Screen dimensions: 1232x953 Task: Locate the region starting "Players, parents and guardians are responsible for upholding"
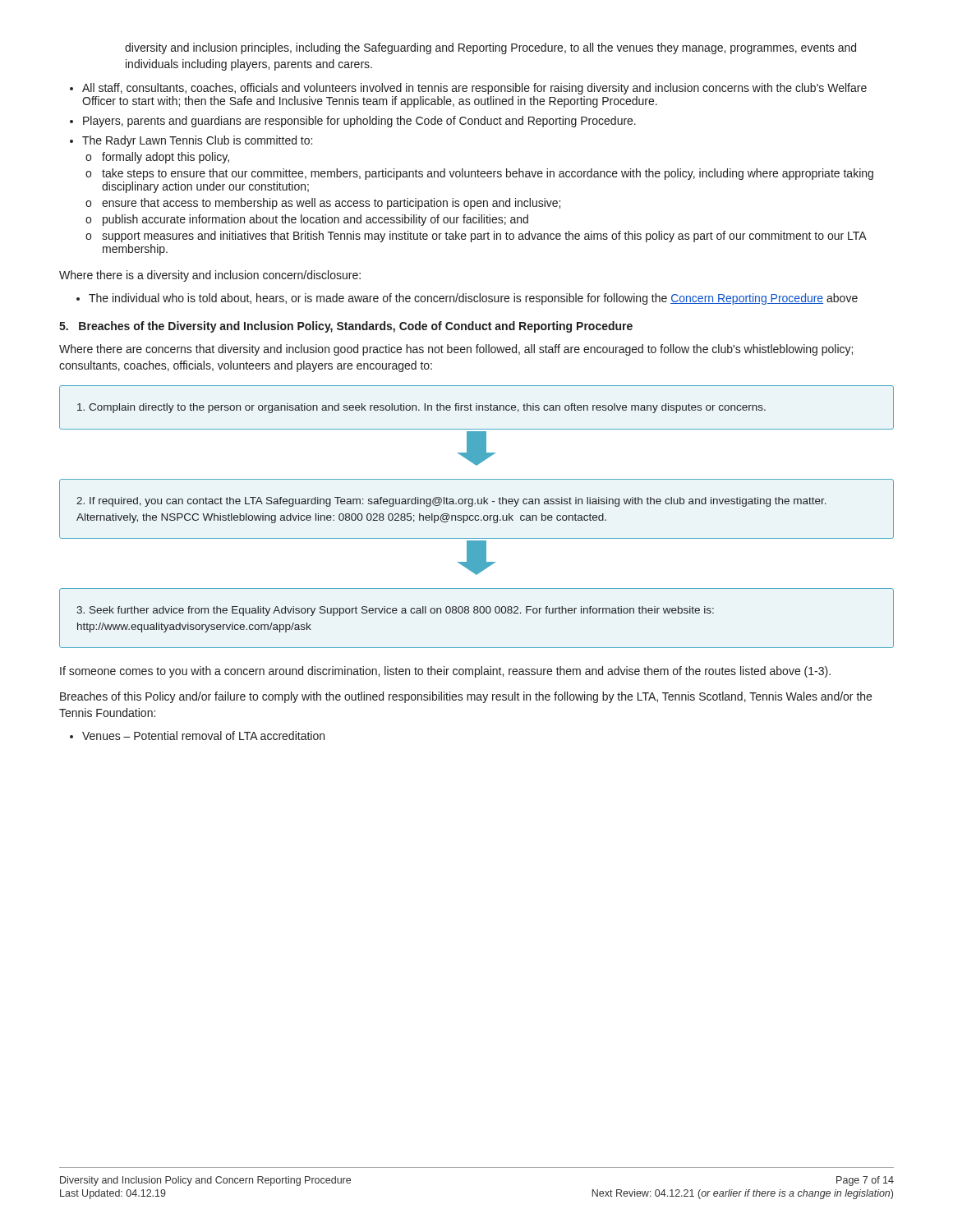click(x=359, y=120)
